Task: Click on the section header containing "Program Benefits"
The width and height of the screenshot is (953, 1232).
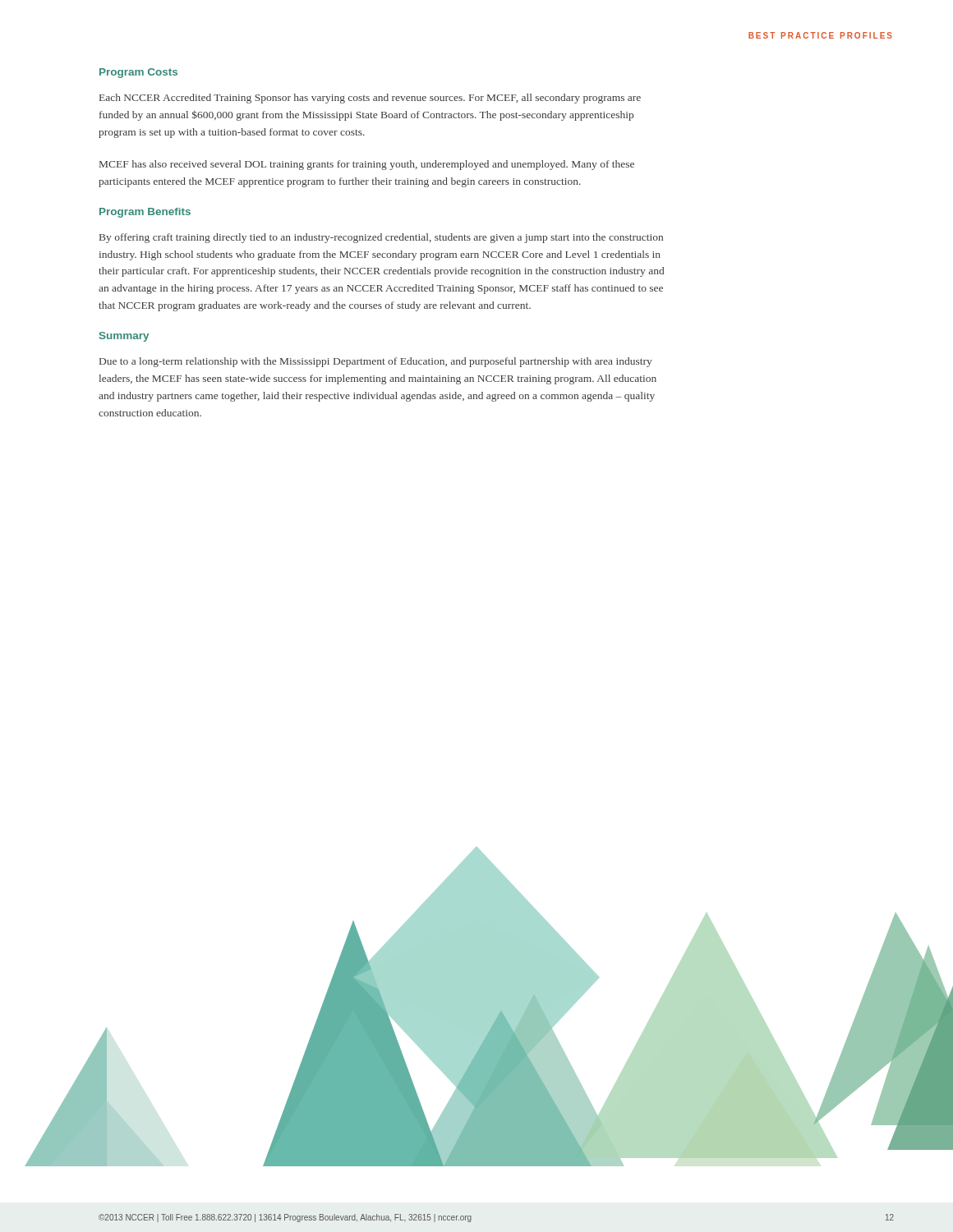Action: (x=145, y=211)
